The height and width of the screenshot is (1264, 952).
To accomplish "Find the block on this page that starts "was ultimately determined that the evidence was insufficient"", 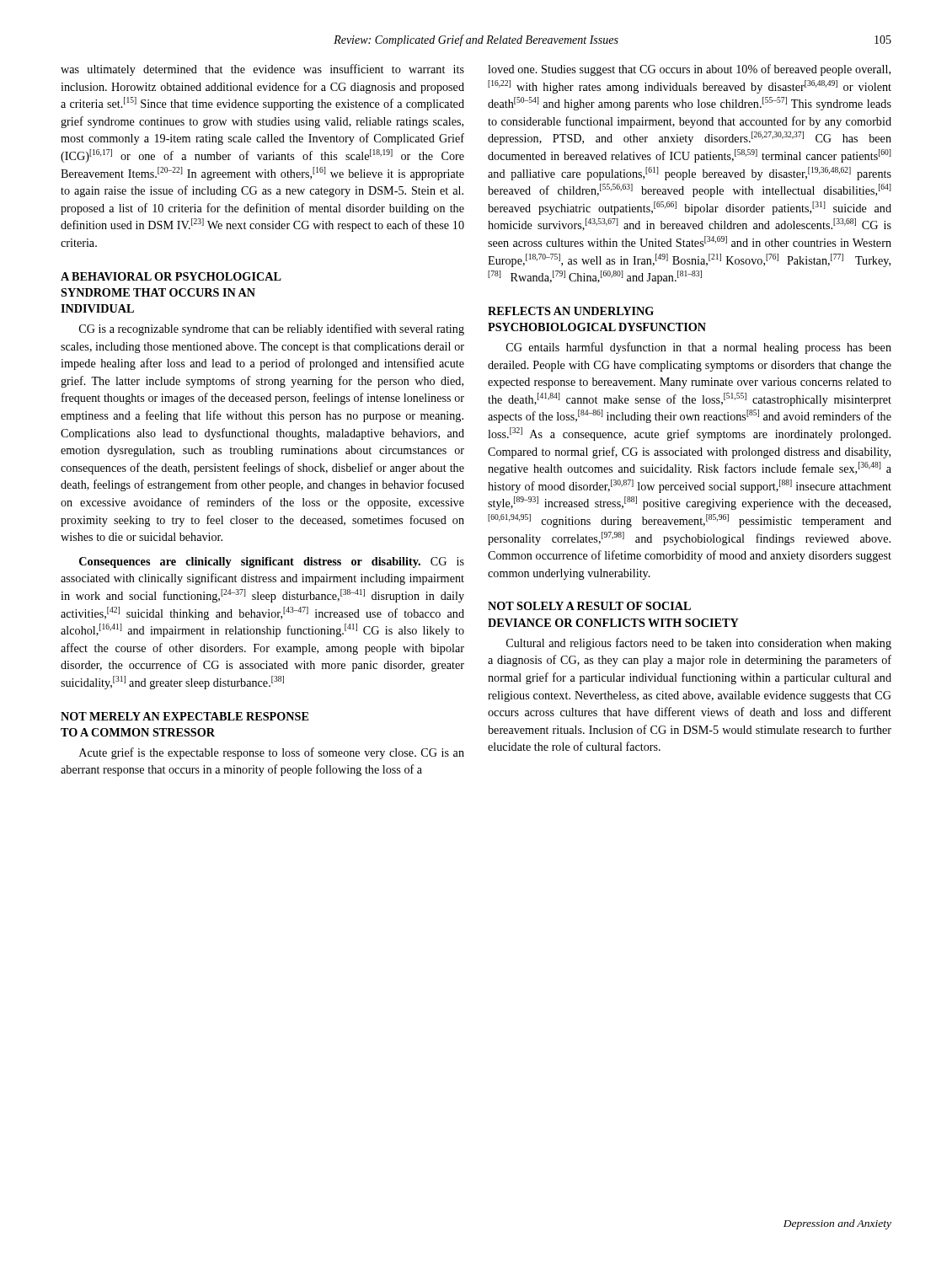I will coord(262,156).
